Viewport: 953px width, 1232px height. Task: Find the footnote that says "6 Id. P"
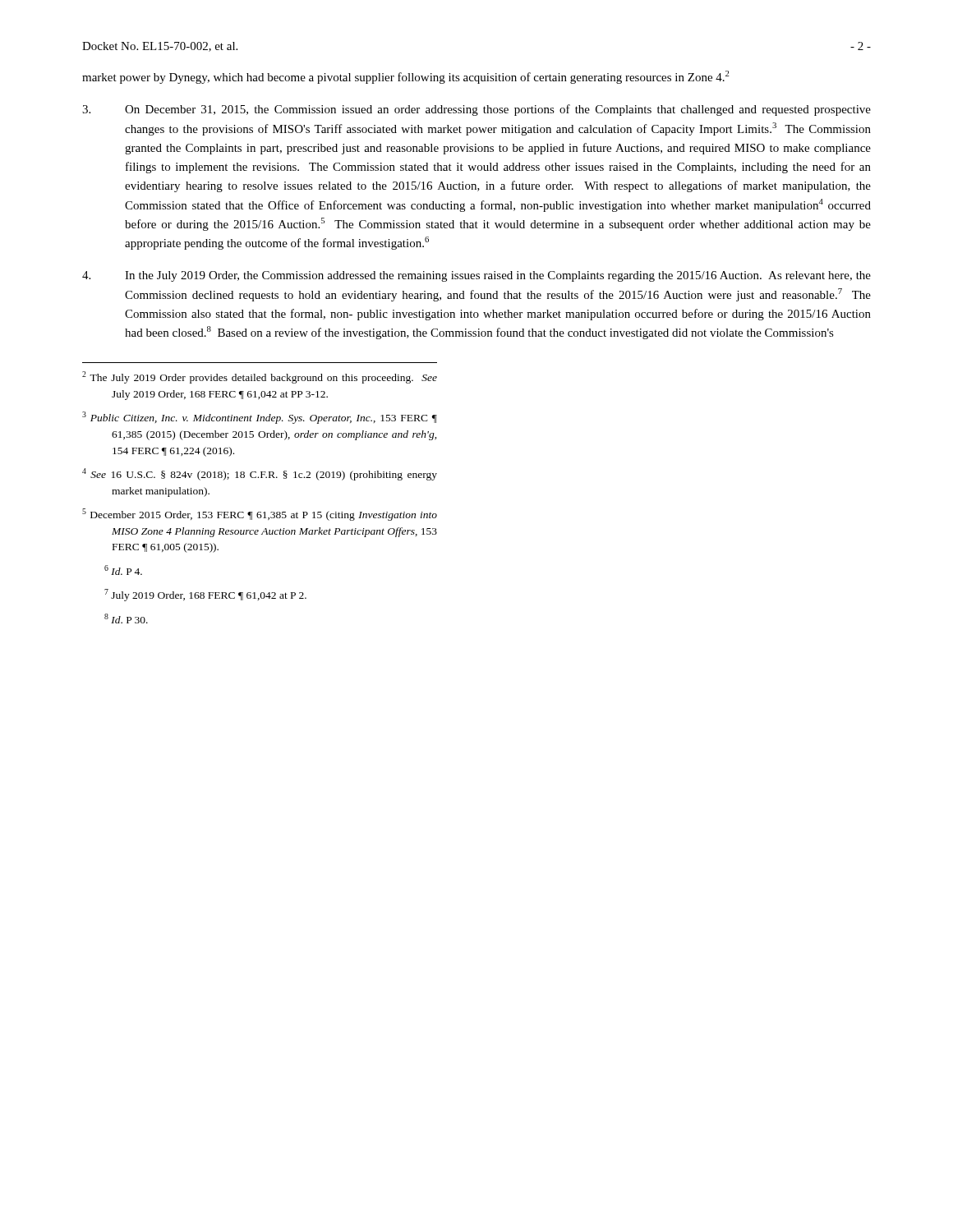click(x=112, y=570)
